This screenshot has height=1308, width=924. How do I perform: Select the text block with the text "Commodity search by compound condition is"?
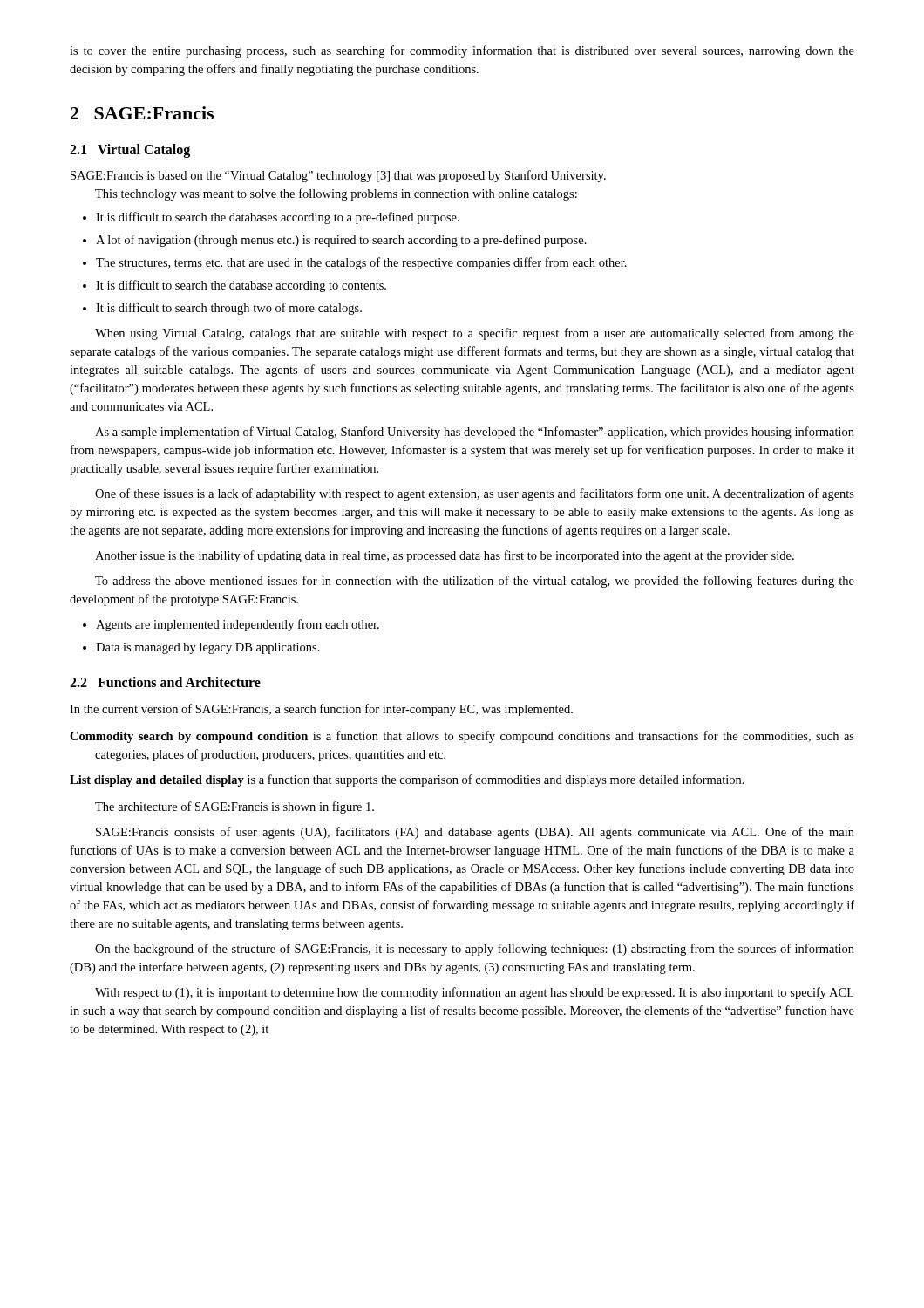[462, 745]
